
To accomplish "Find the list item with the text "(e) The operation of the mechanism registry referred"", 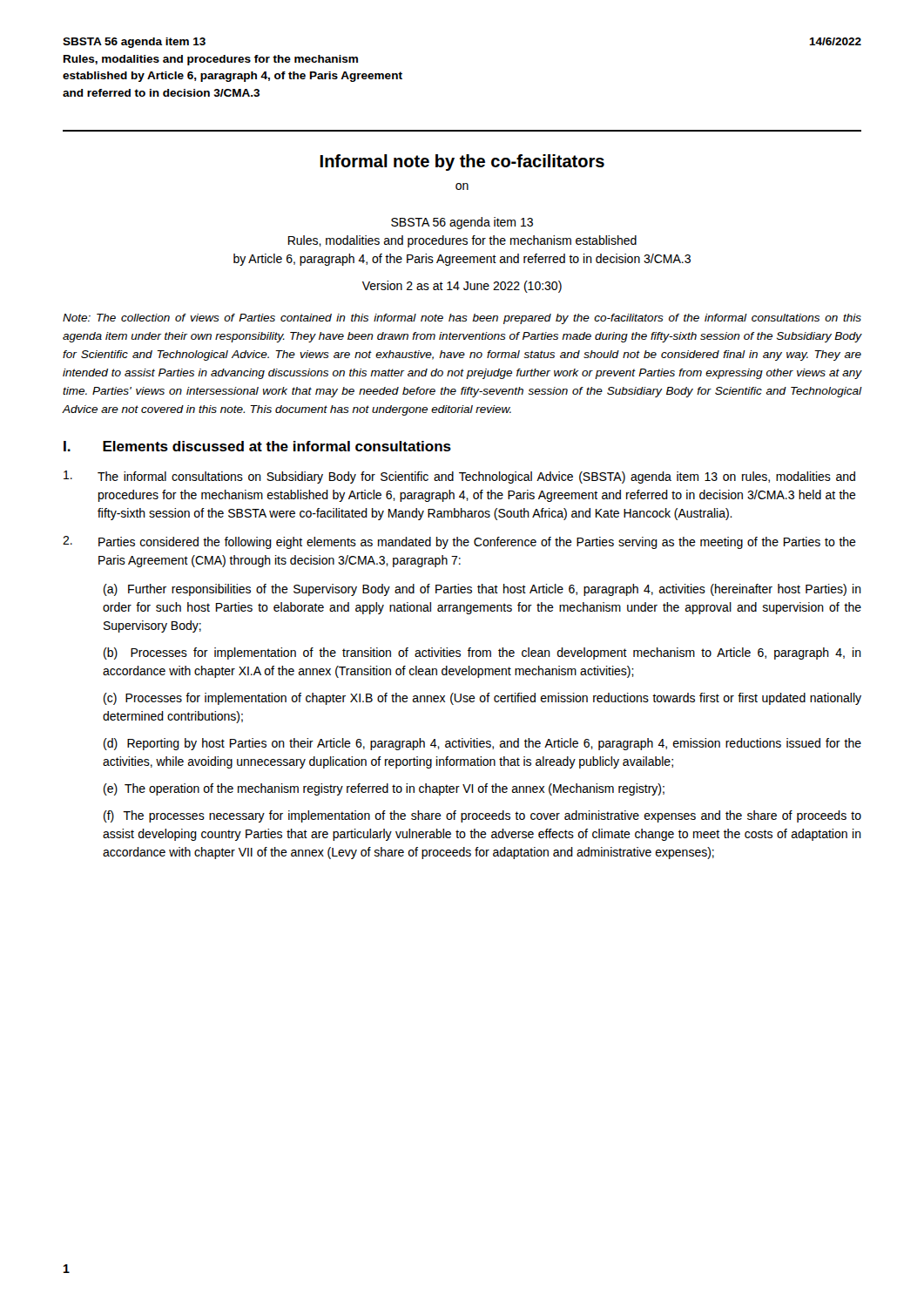I will coord(384,788).
